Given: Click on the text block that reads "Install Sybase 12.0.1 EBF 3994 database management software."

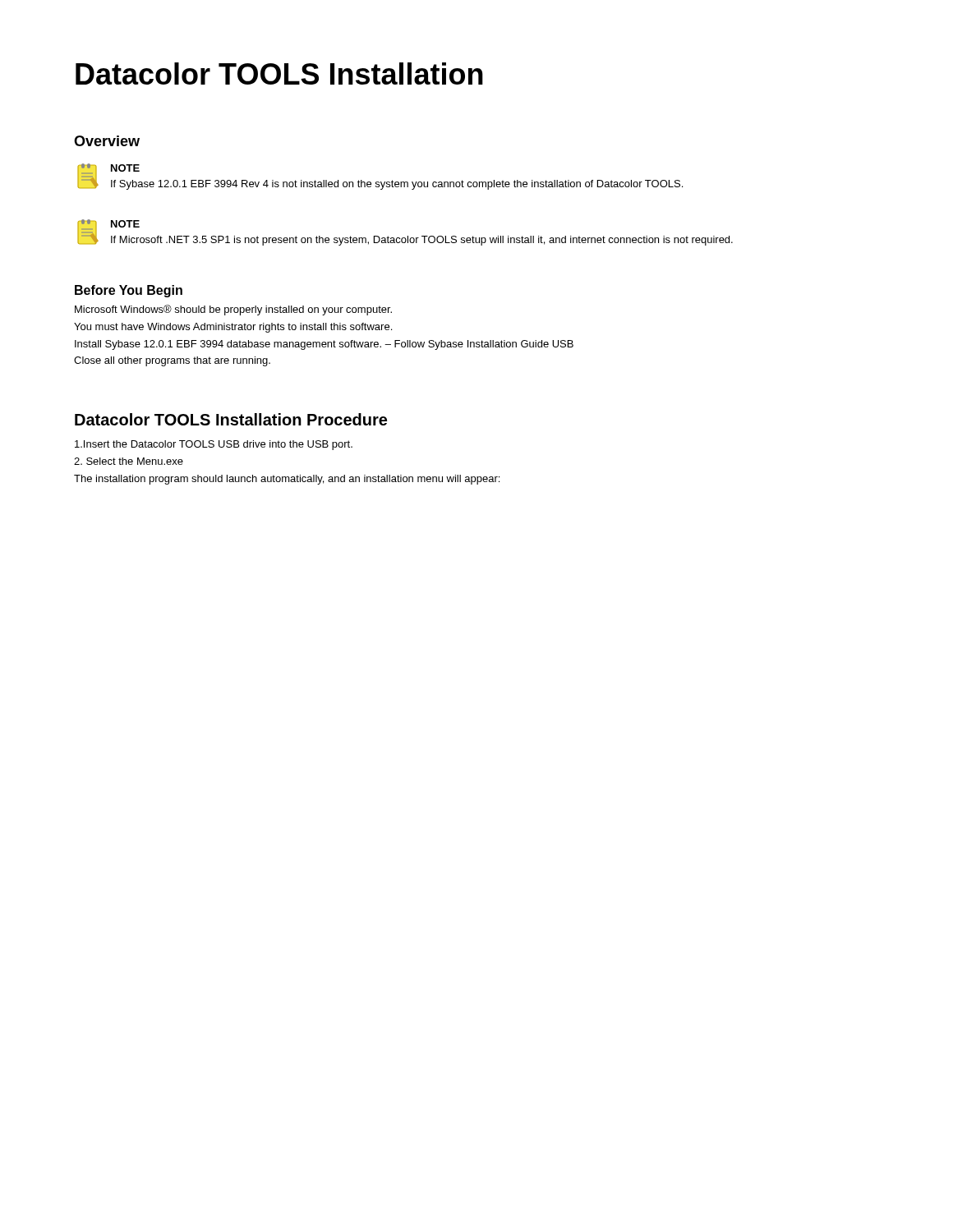Looking at the screenshot, I should click(324, 343).
